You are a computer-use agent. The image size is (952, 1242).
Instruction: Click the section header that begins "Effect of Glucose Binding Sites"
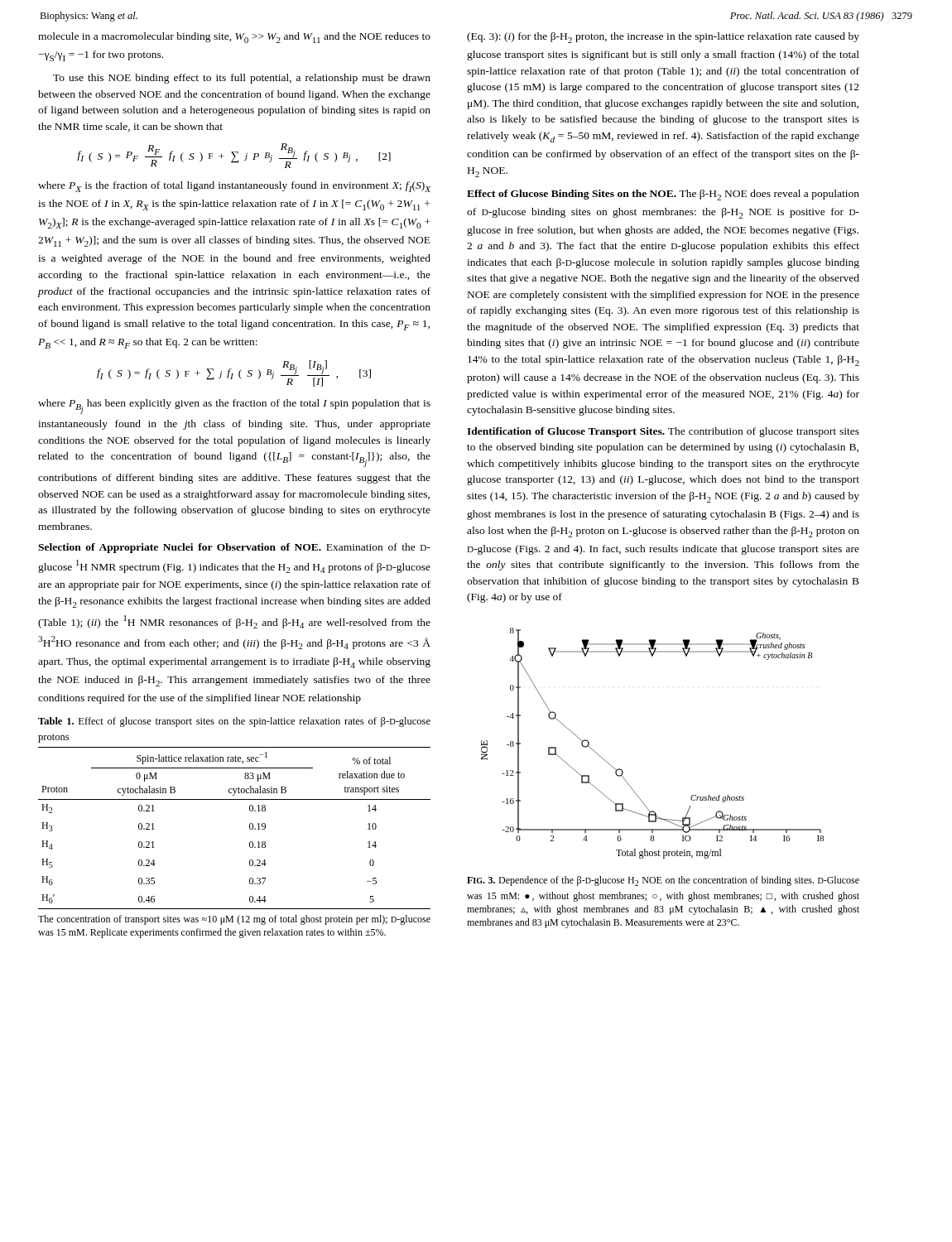point(663,301)
